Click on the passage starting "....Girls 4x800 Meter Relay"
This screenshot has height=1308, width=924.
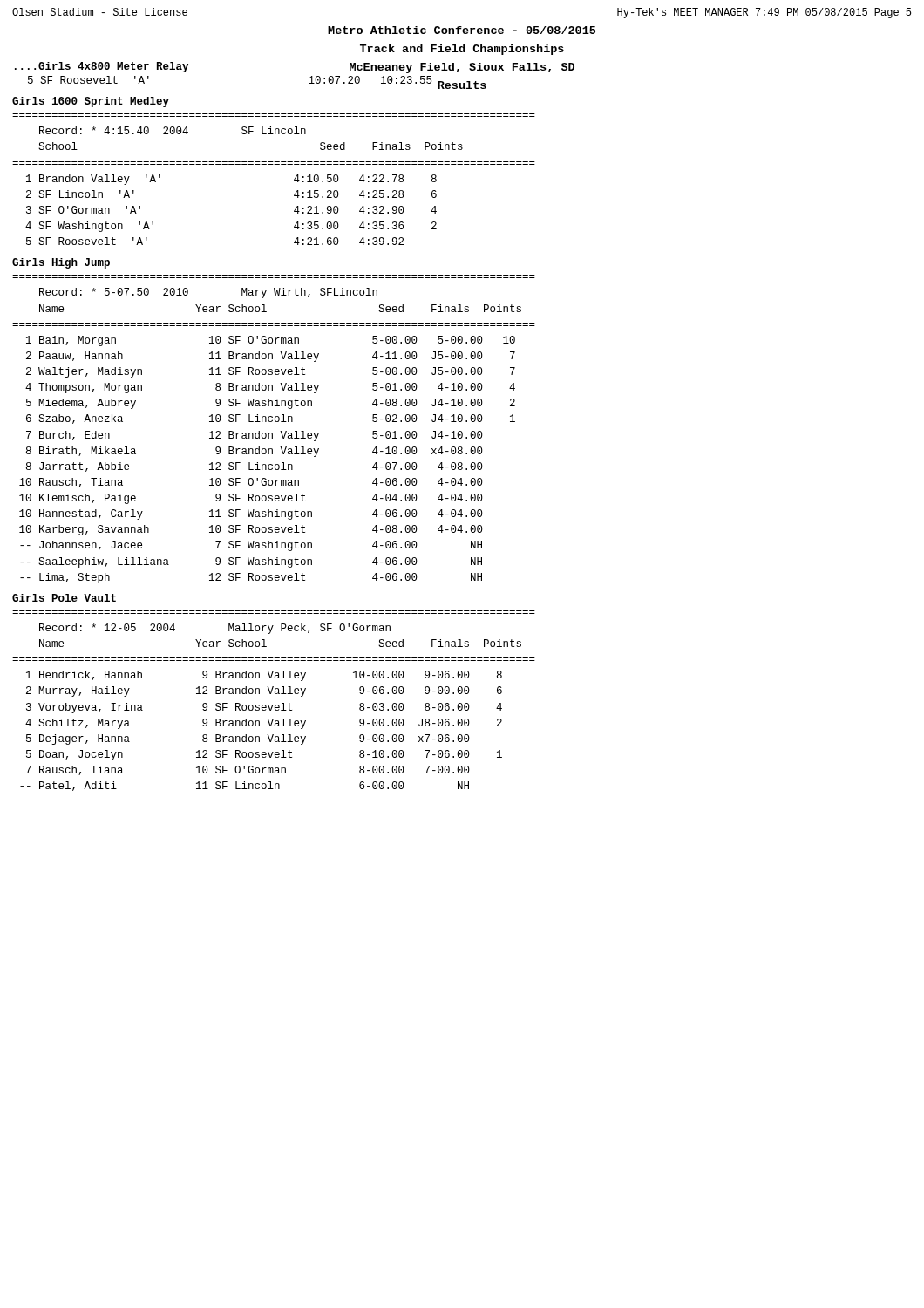click(100, 67)
